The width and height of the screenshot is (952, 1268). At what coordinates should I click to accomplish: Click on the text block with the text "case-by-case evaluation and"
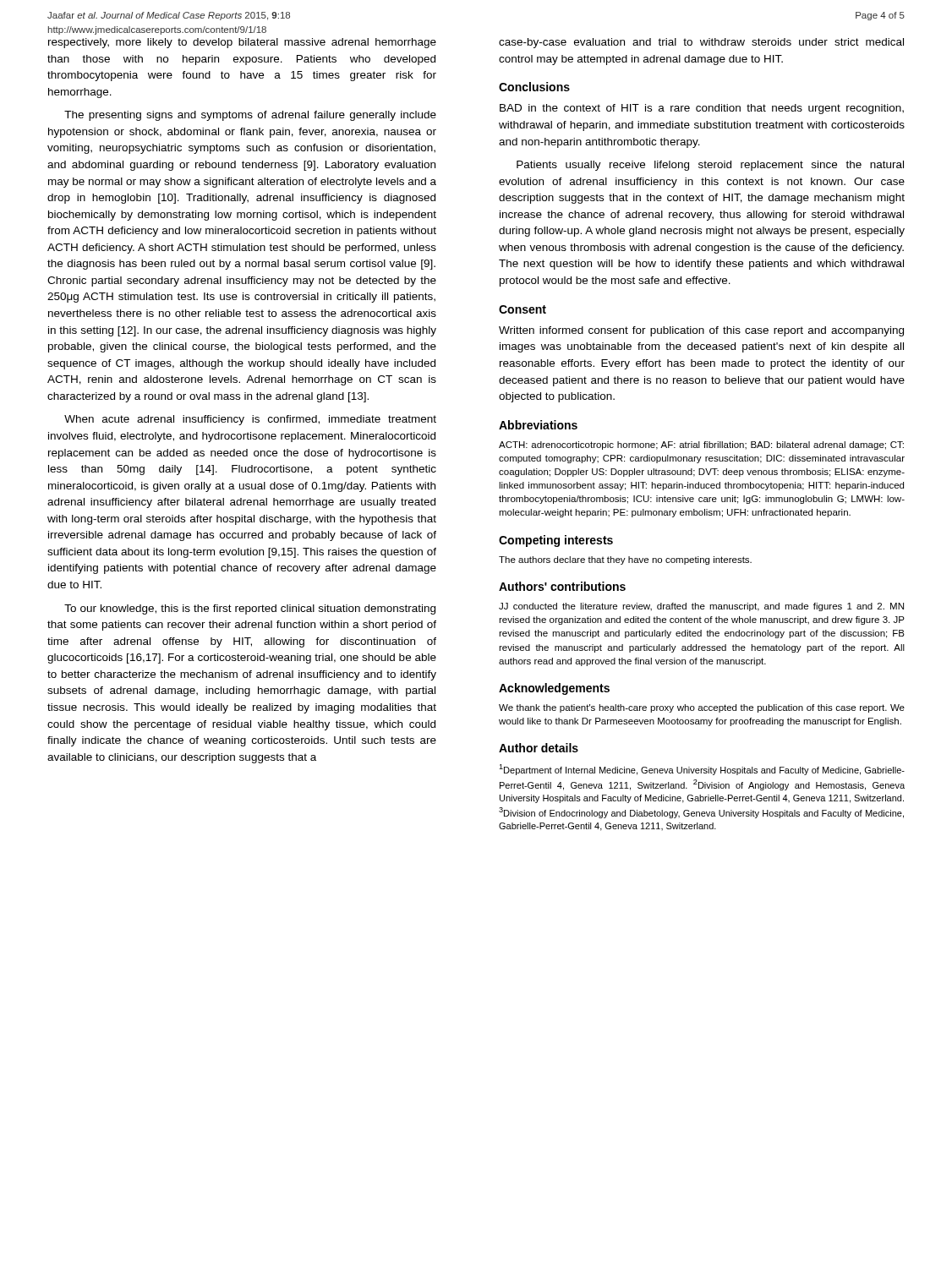(x=702, y=50)
